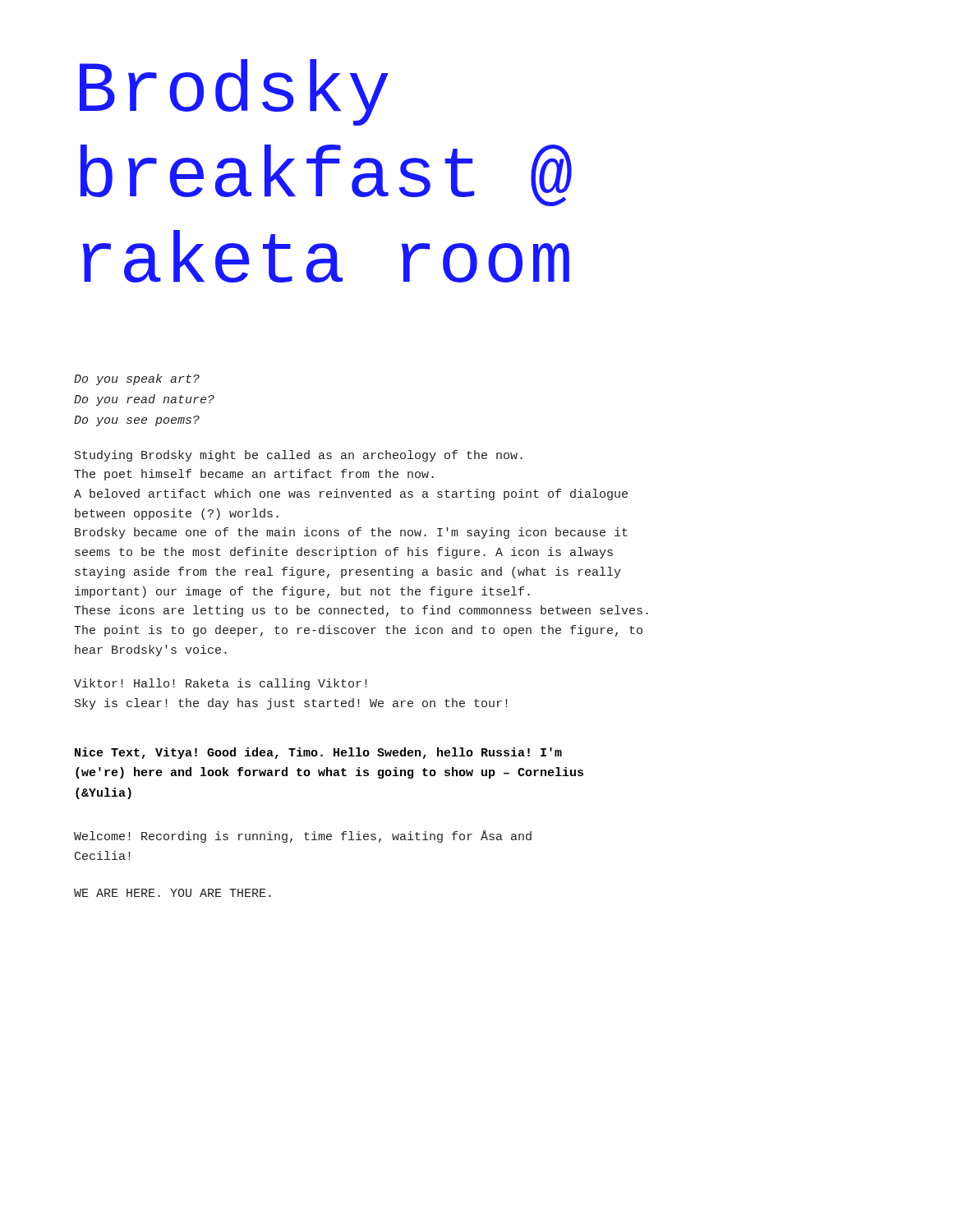Image resolution: width=953 pixels, height=1232 pixels.
Task: Locate the block of text that opens with "WE ARE HERE."
Action: (x=174, y=894)
